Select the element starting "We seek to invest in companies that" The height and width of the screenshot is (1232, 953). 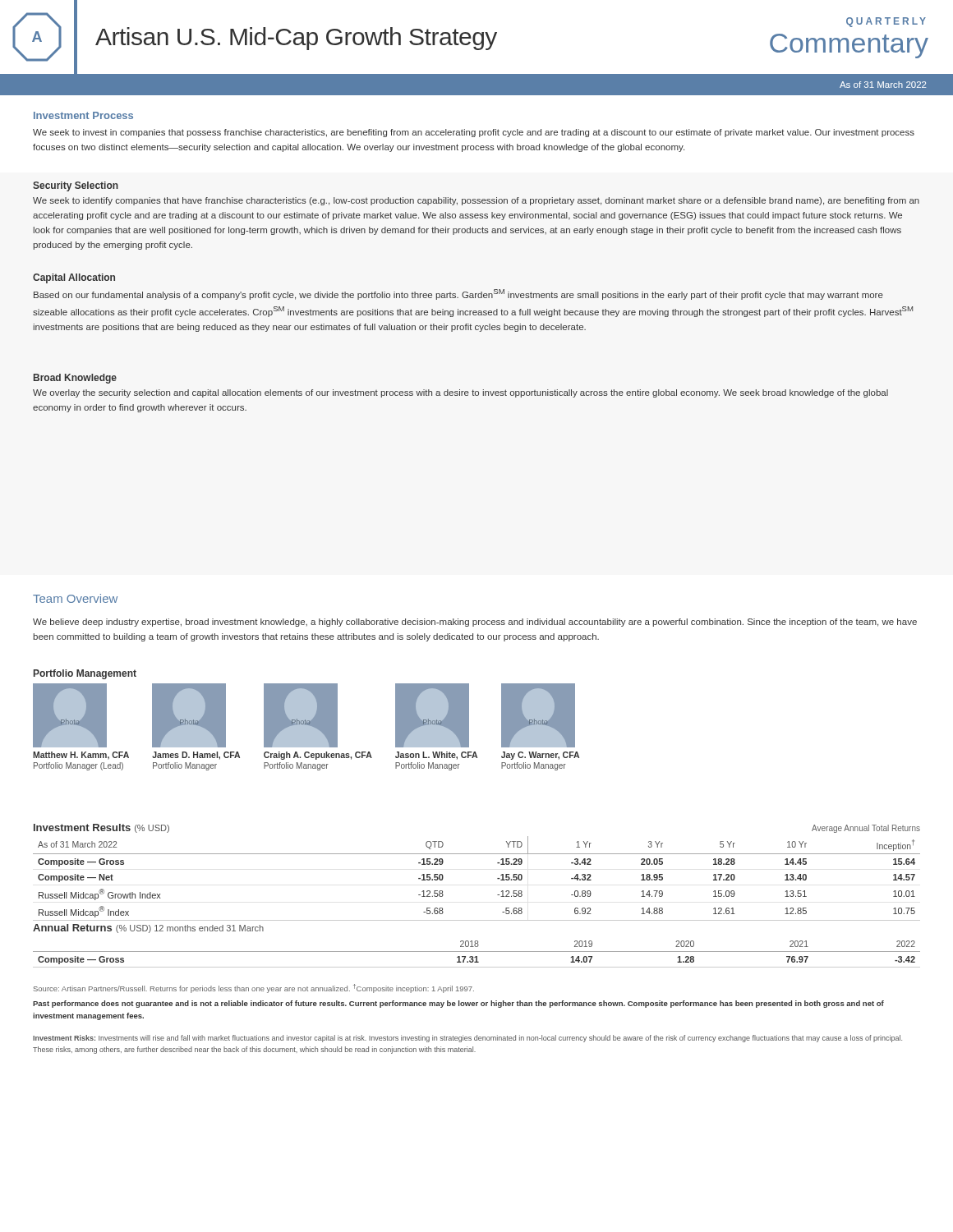point(476,140)
